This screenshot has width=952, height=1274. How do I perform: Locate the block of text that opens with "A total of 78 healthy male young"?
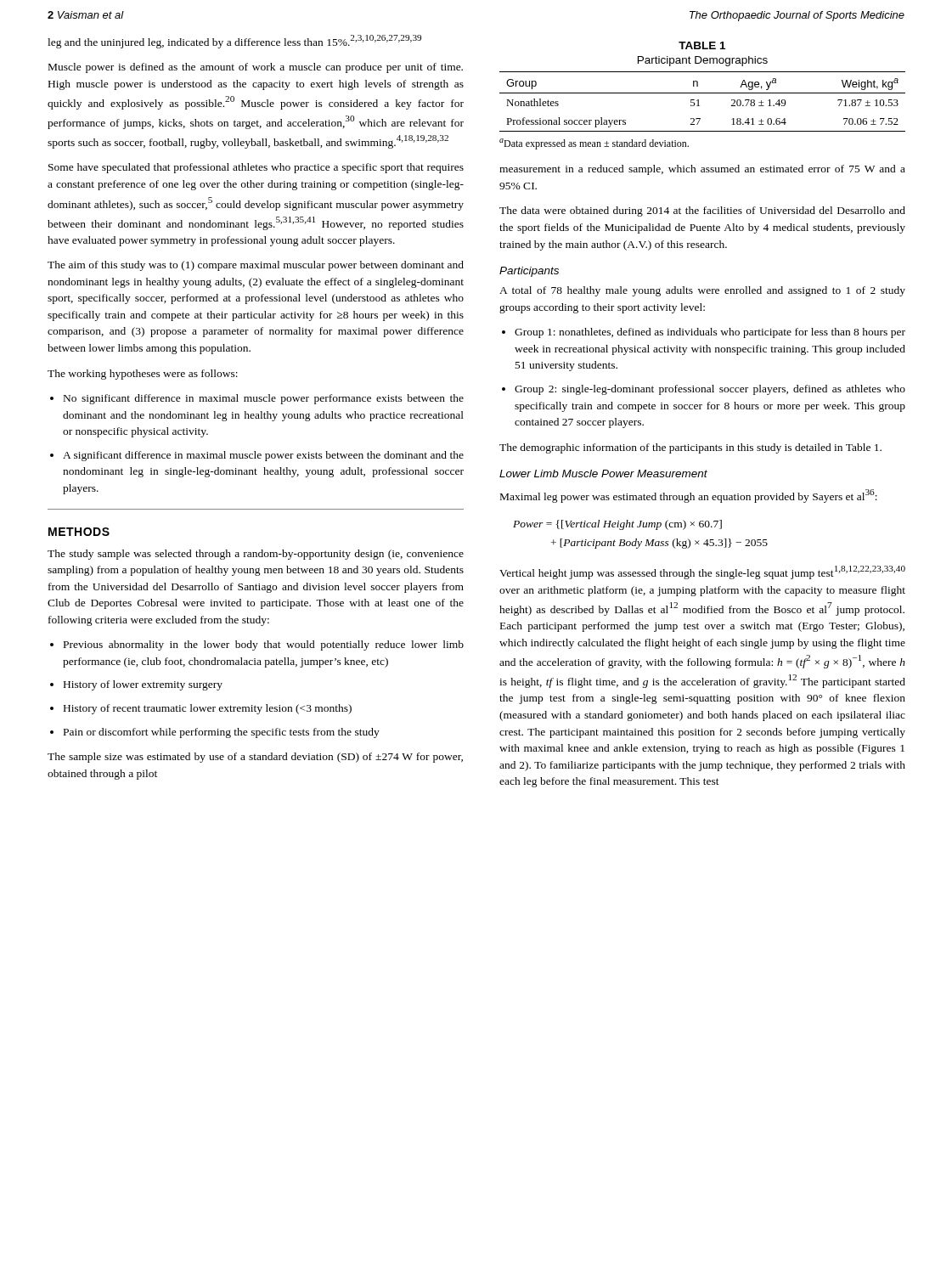click(702, 299)
